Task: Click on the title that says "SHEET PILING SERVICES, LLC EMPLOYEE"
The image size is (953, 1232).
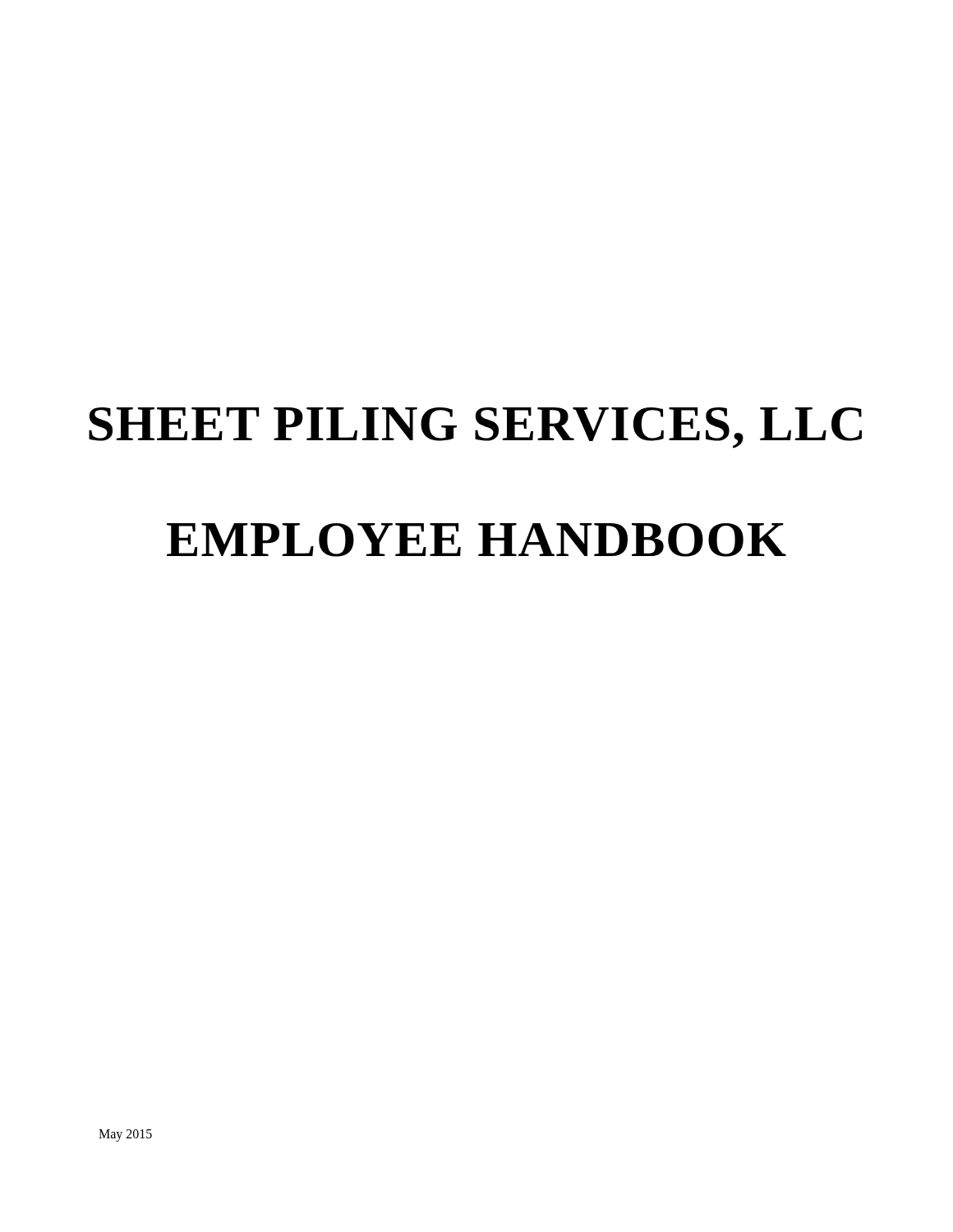Action: 475,428
